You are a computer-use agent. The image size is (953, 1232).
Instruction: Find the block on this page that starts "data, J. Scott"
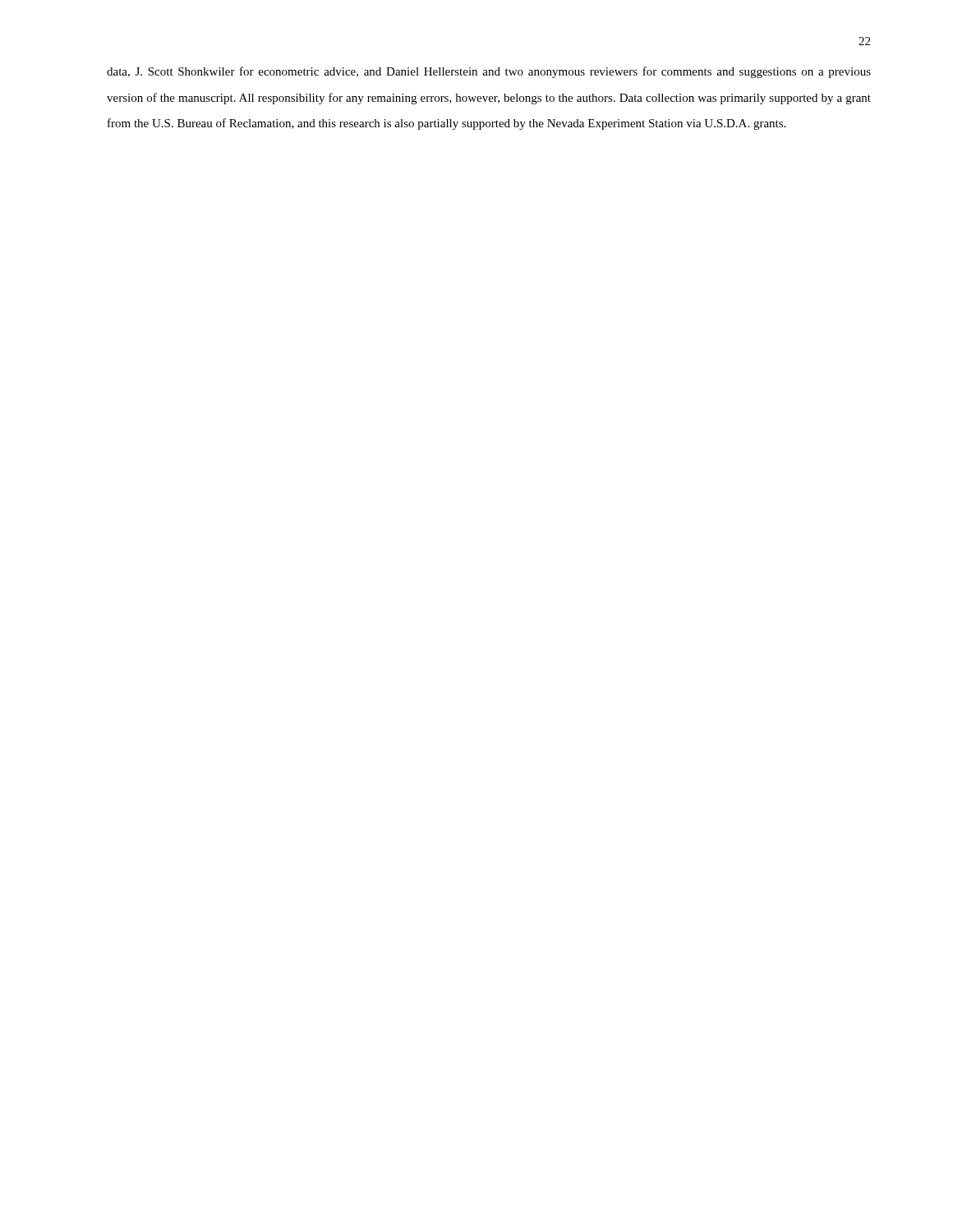(x=489, y=97)
